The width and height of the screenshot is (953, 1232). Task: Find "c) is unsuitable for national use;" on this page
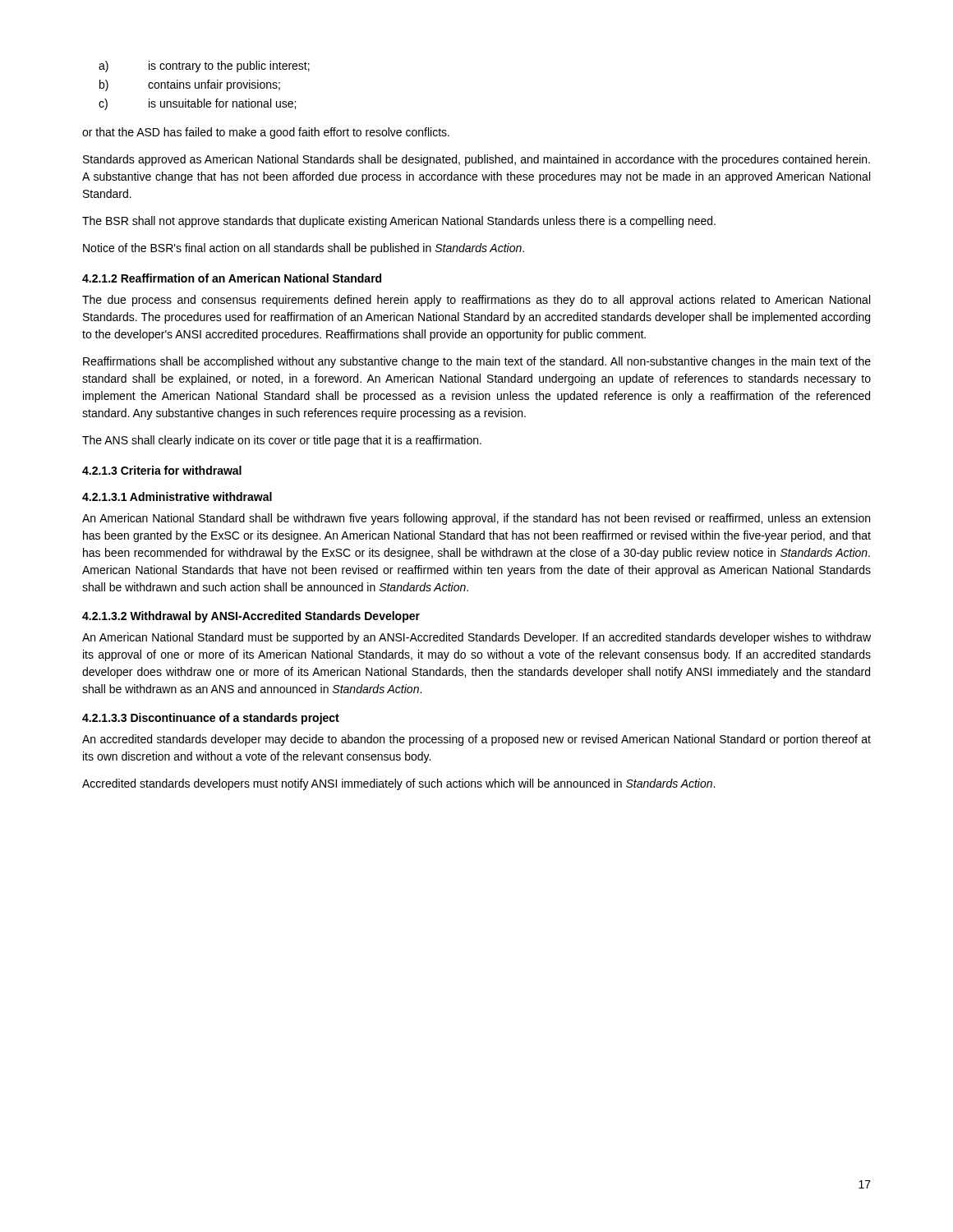pyautogui.click(x=197, y=104)
